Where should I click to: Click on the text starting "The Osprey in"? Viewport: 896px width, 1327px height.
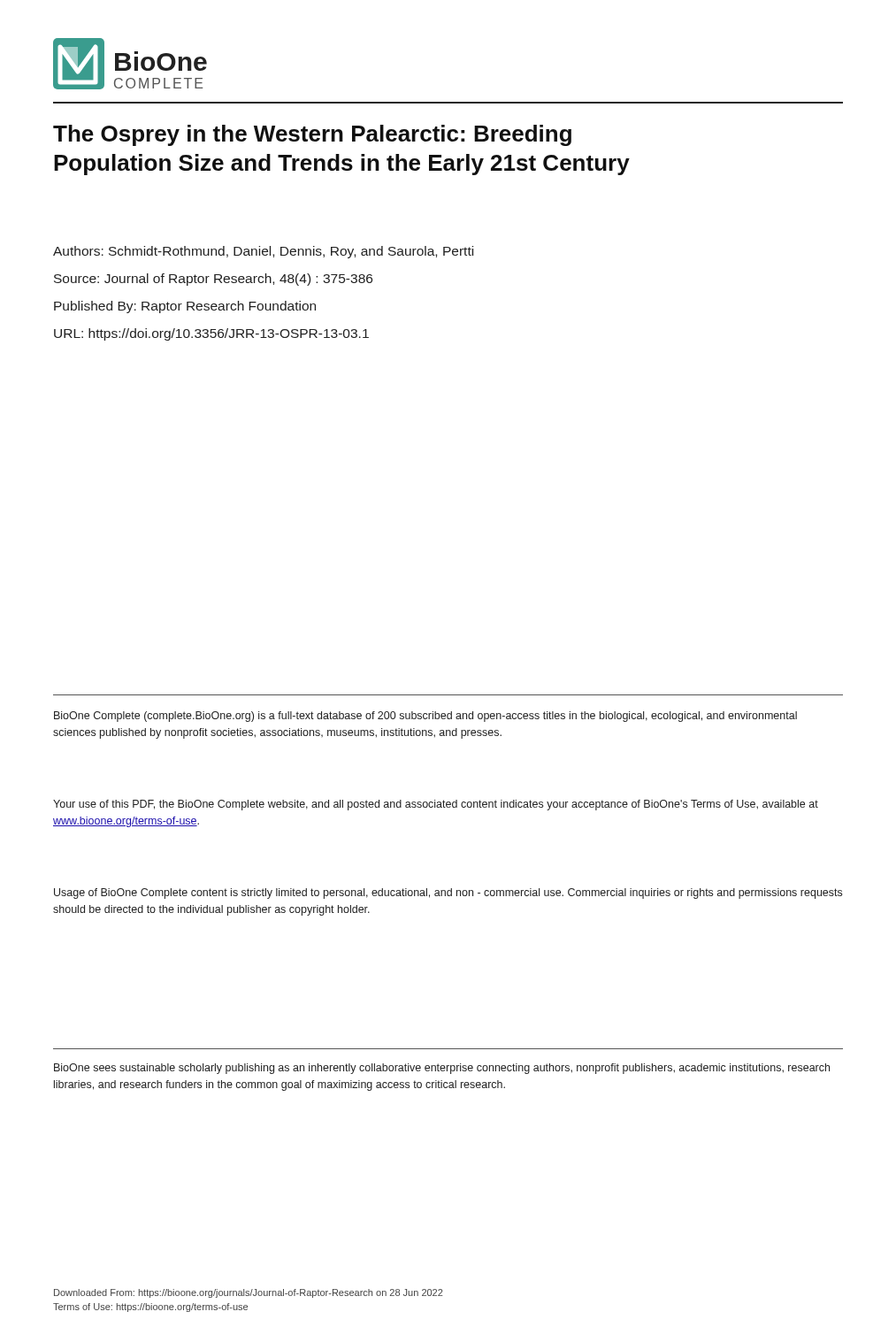click(x=448, y=148)
